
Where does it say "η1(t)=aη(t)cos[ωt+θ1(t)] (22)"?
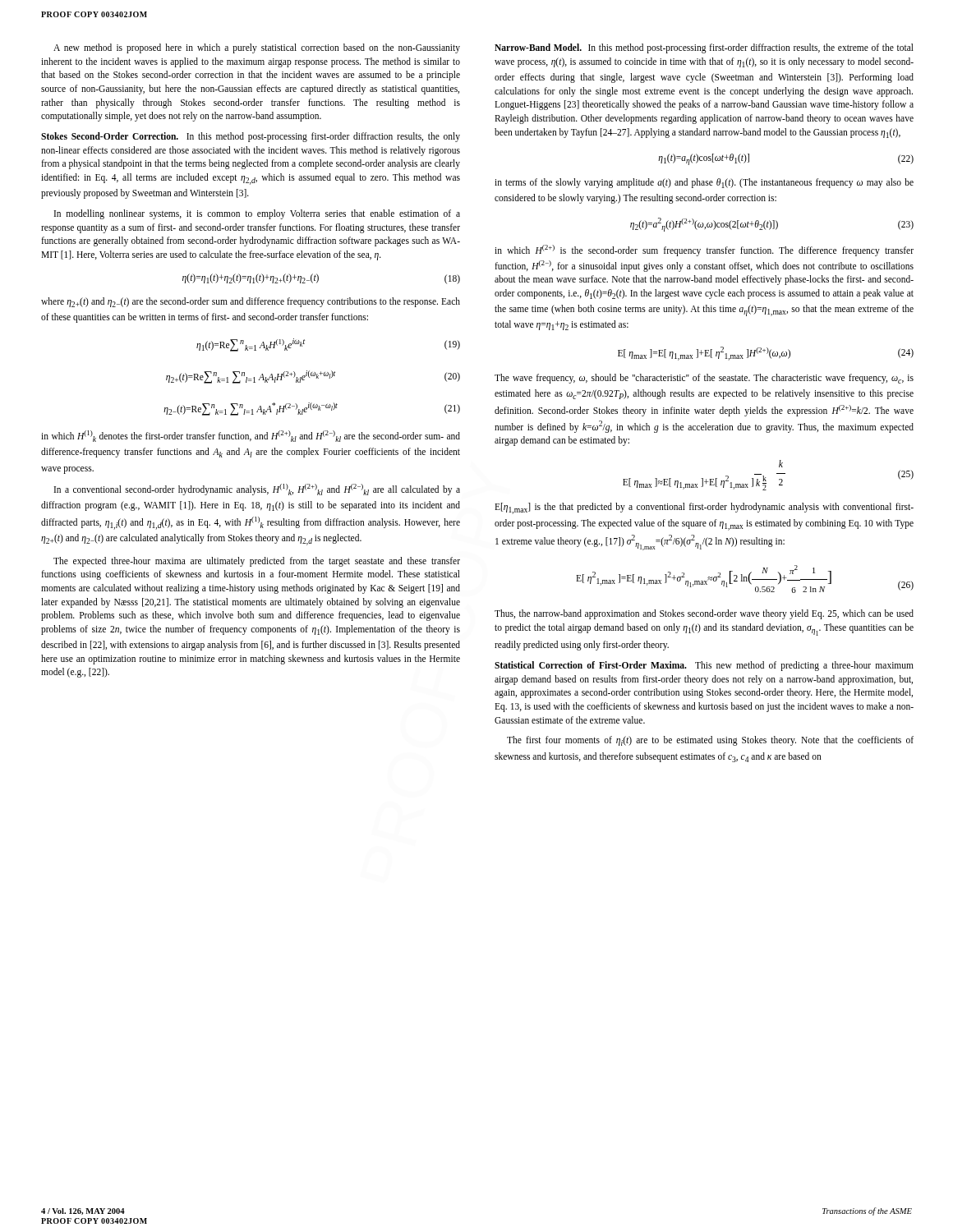[704, 159]
